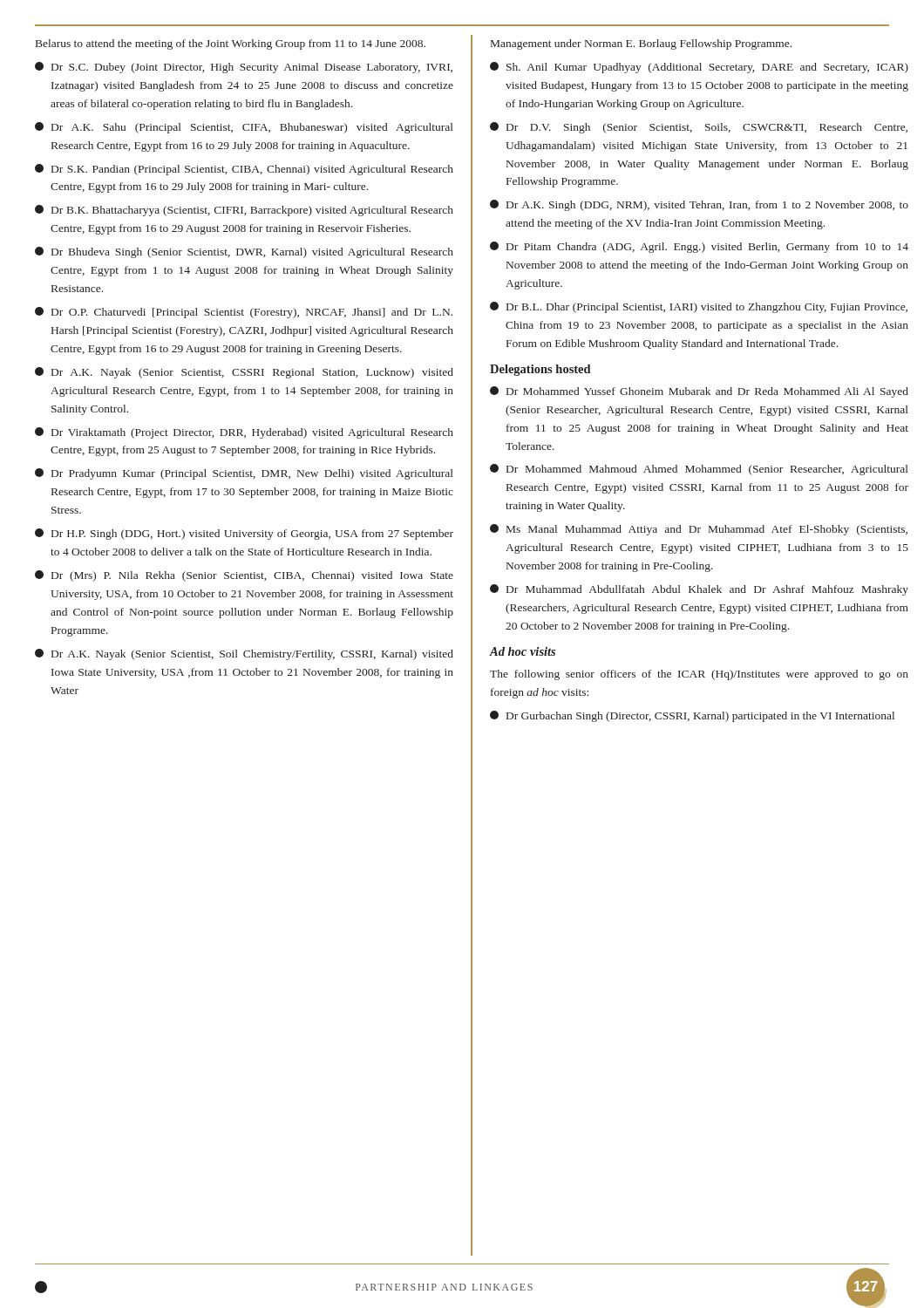Locate the text block with the text "Belarus to attend the meeting of the Joint"
This screenshot has height=1308, width=924.
[x=230, y=43]
